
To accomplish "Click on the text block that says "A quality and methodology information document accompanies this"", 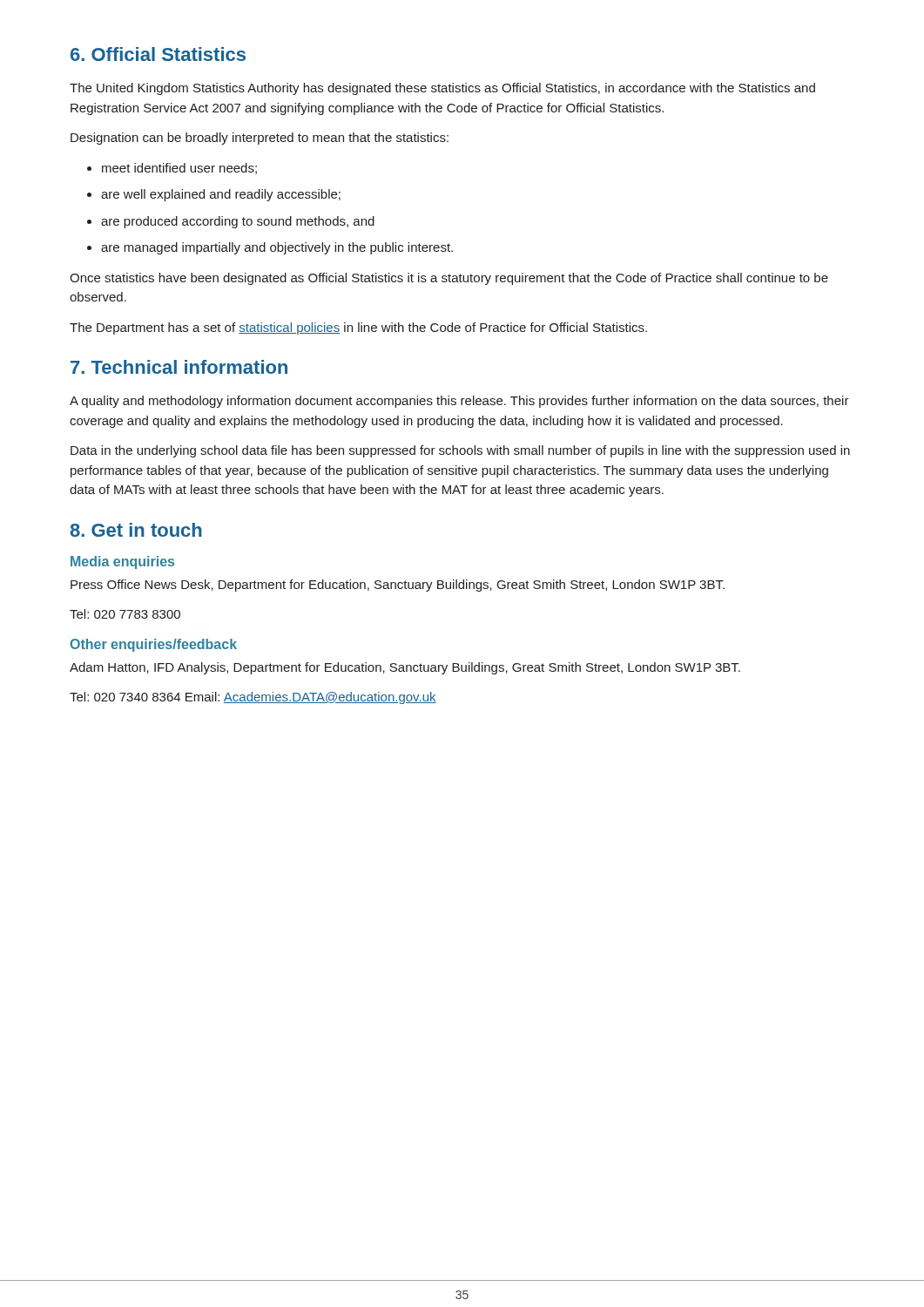I will (x=462, y=411).
